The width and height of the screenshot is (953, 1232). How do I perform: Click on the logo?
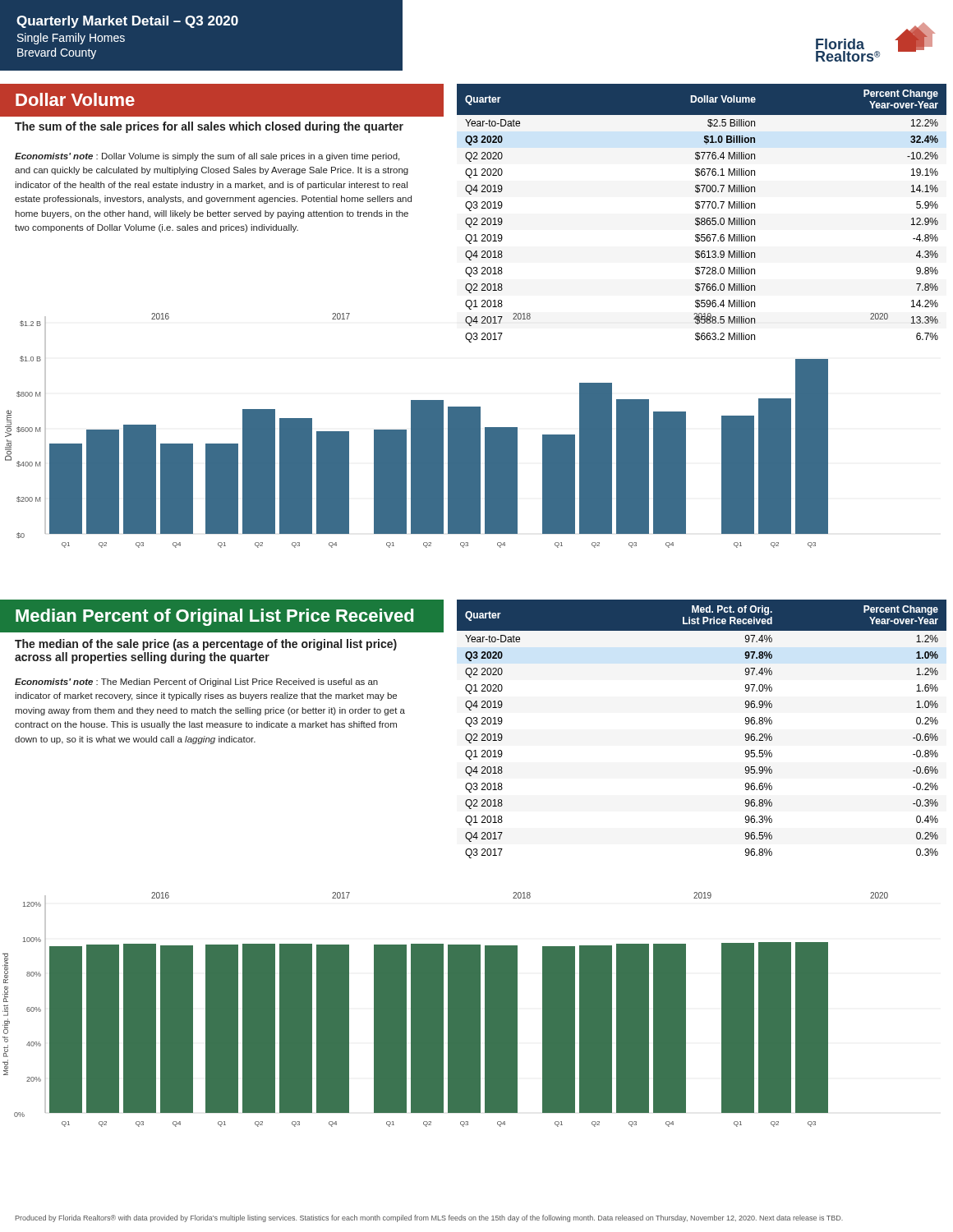pos(874,37)
